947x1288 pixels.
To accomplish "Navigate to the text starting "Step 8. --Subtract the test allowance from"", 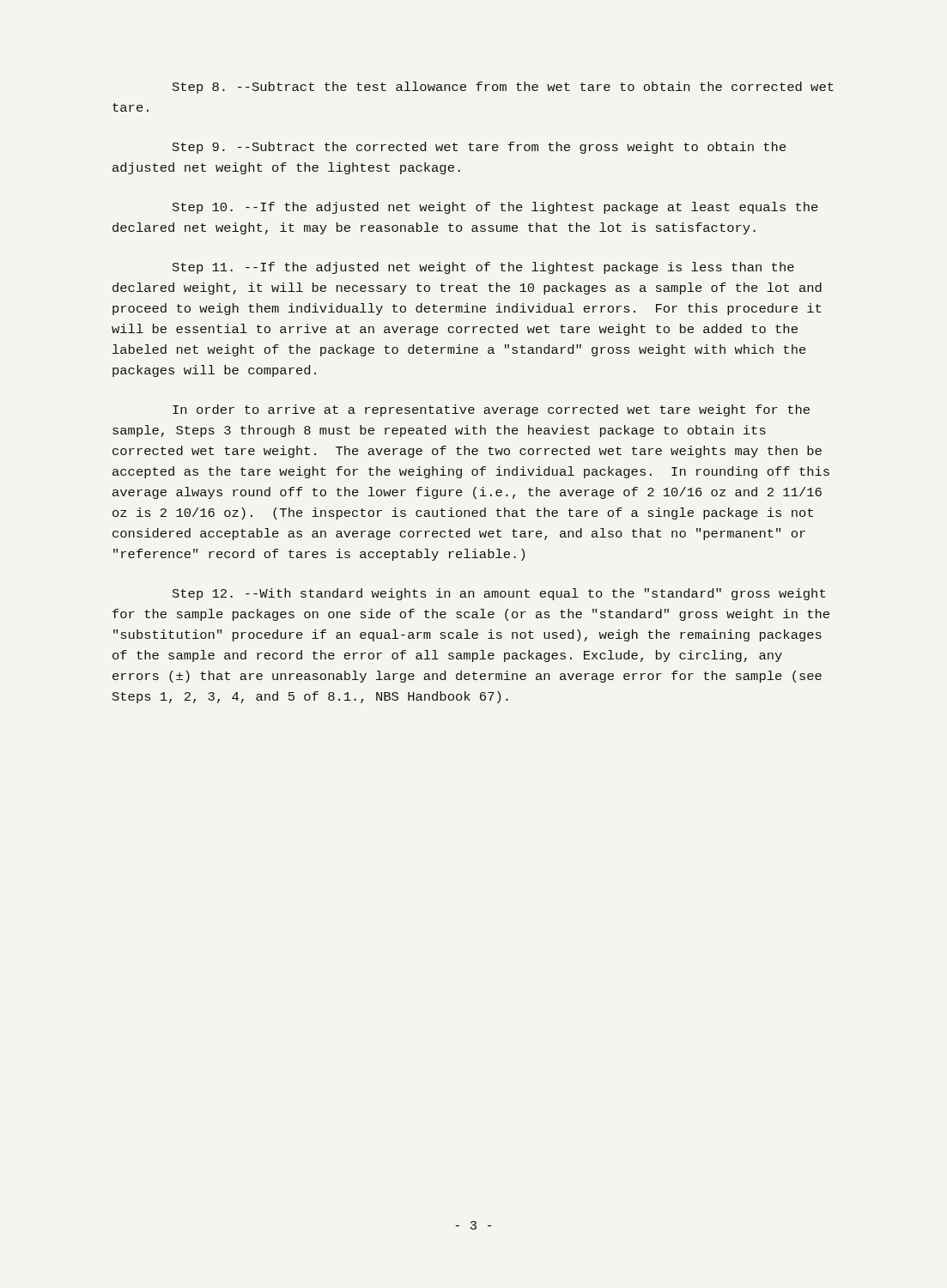I will (473, 98).
